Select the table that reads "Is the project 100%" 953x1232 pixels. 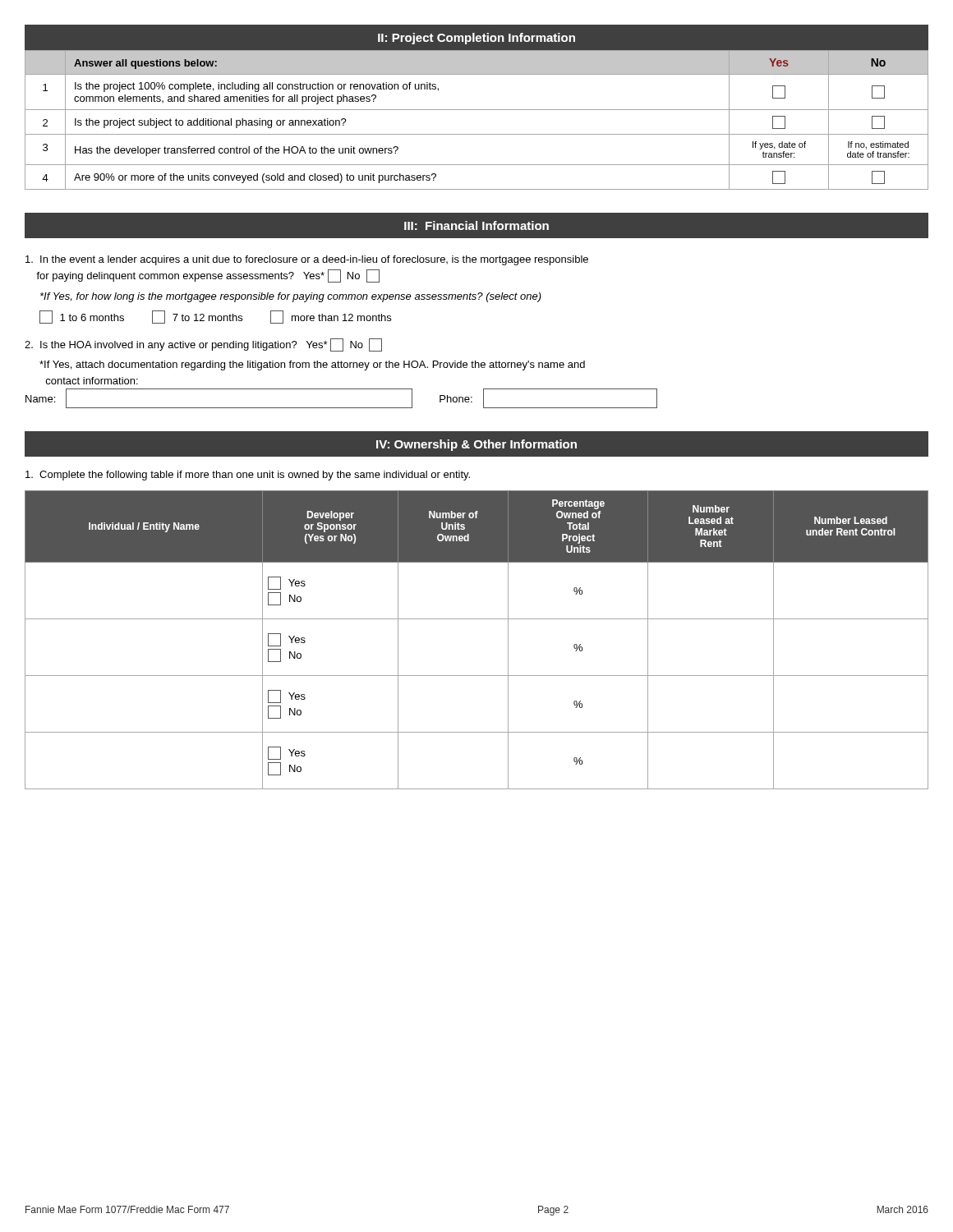pos(476,120)
